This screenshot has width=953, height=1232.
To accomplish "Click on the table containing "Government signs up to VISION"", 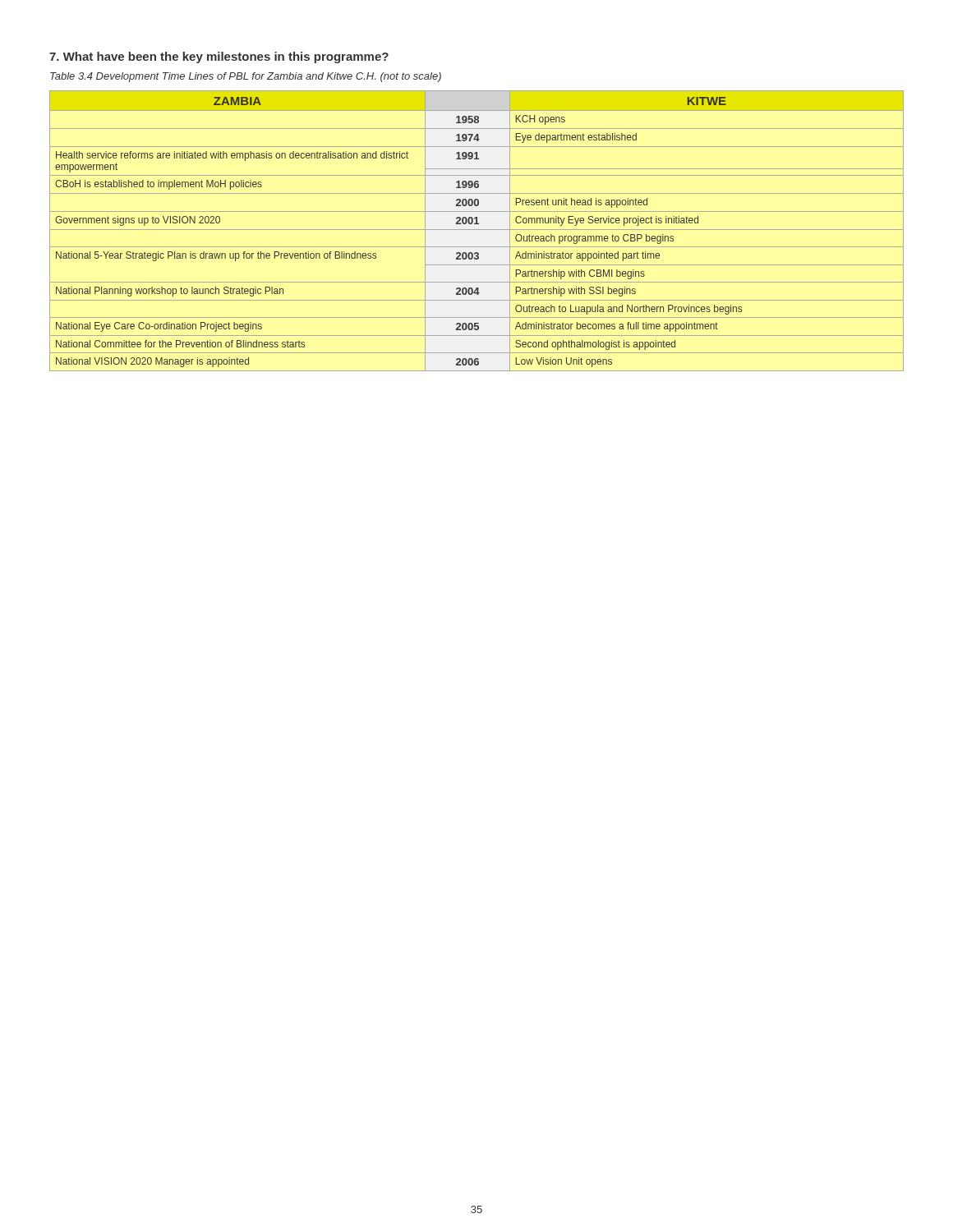I will [x=476, y=231].
